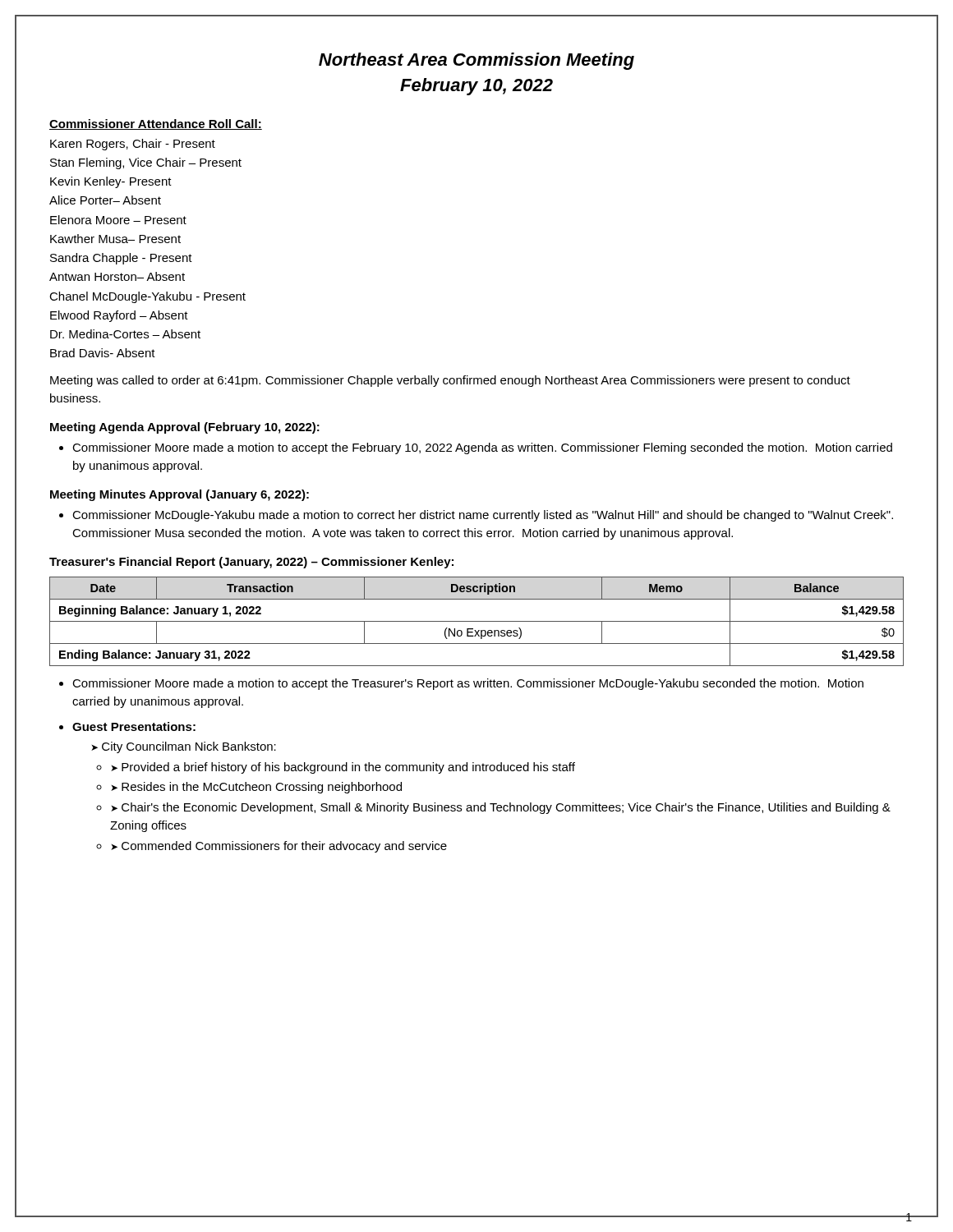Locate the text "Brad Davis- Absent"
The image size is (953, 1232).
[102, 353]
